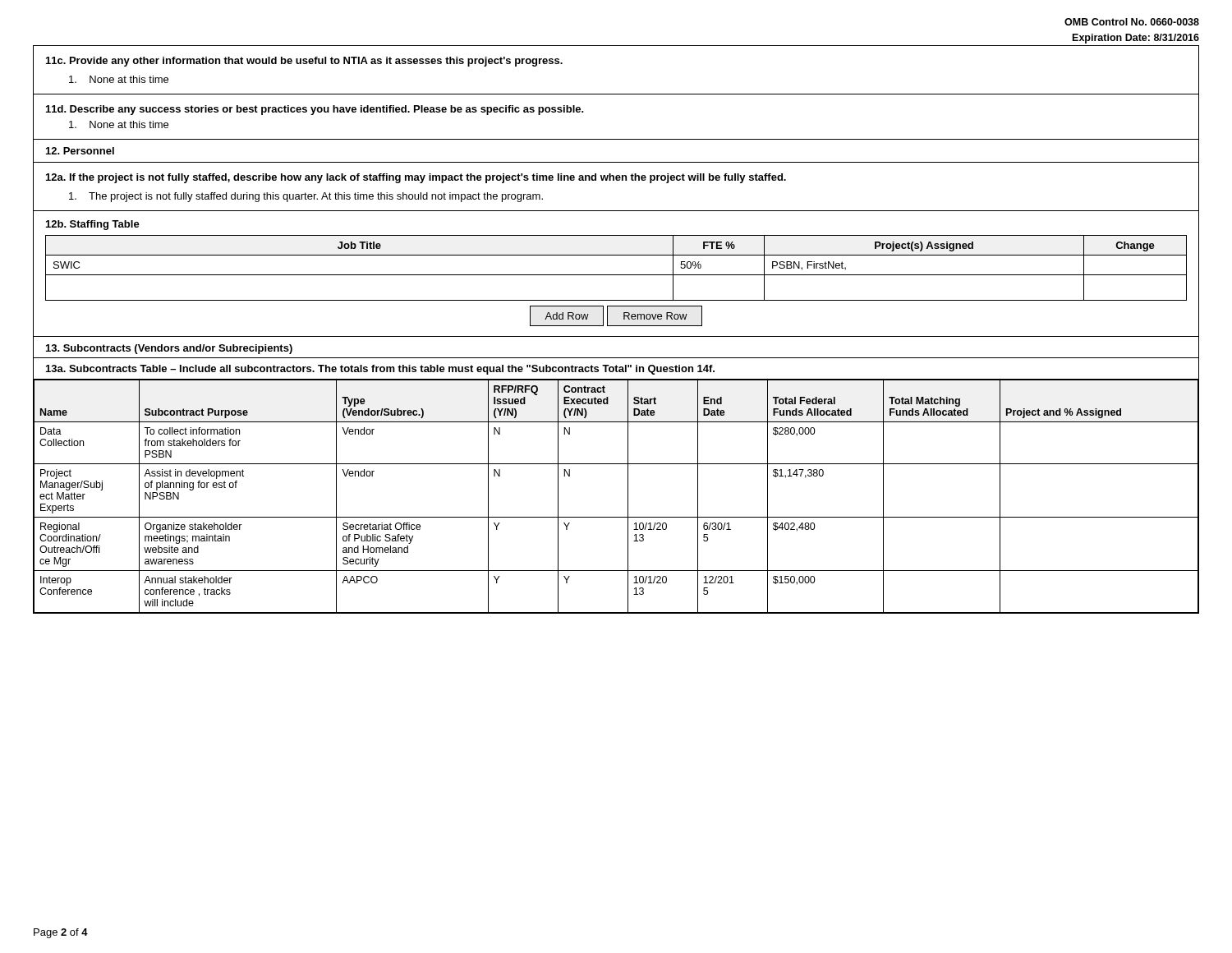Screen dimensions: 953x1232
Task: Find the text block containing "11d. Describe any success stories or best practices"
Action: 315,109
